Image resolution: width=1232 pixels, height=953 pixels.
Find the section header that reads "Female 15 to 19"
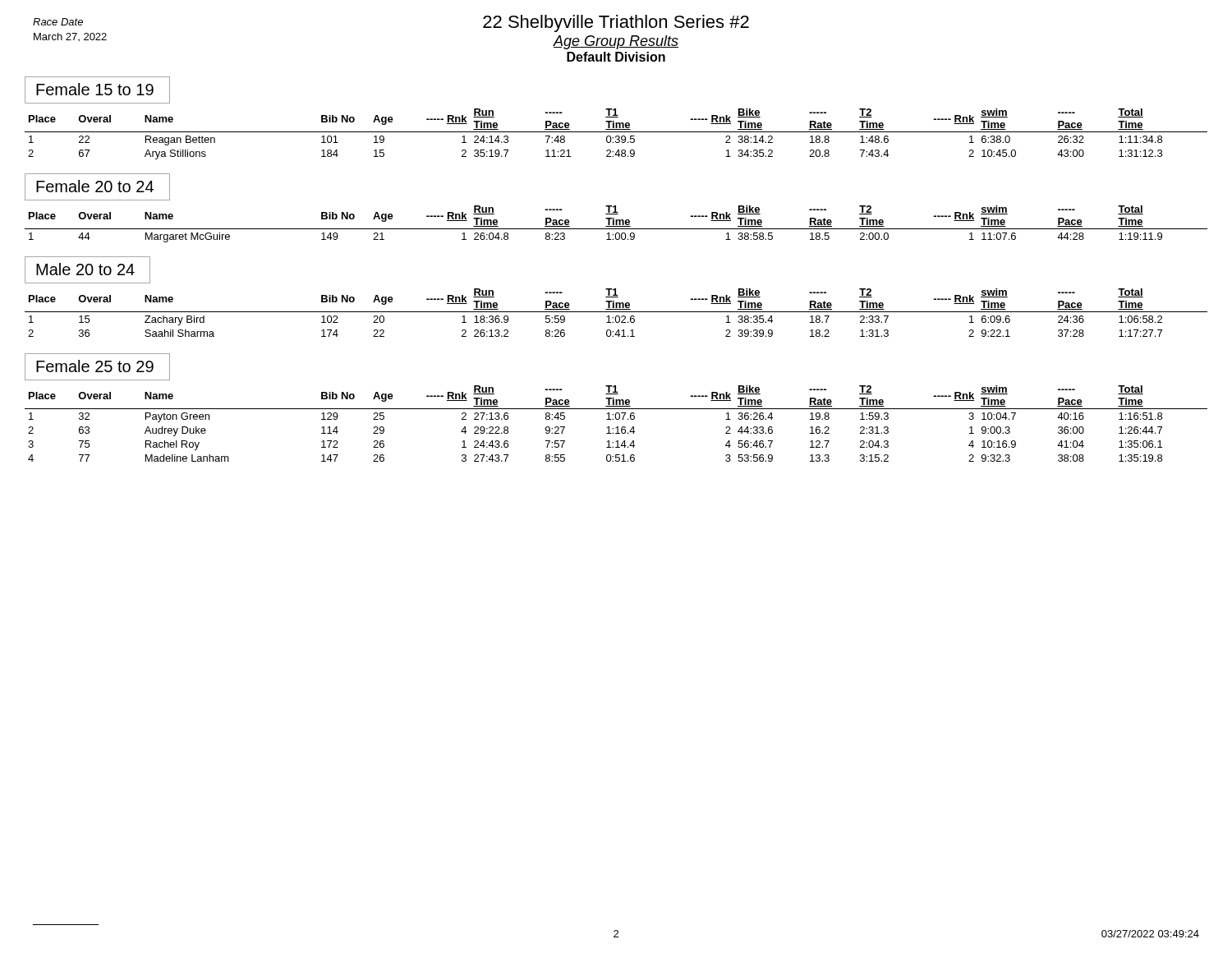(97, 90)
